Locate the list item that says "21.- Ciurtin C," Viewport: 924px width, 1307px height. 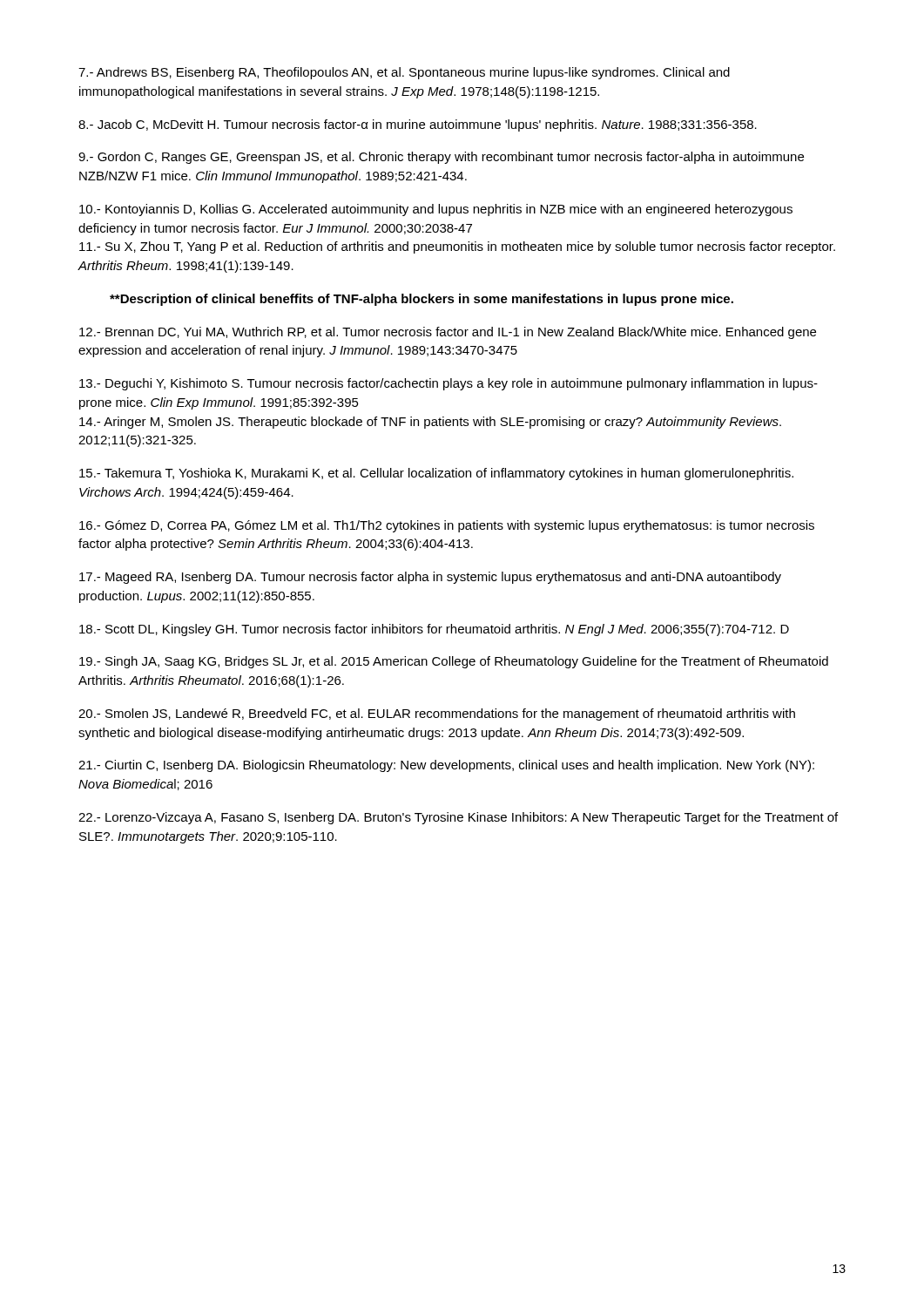coord(447,774)
